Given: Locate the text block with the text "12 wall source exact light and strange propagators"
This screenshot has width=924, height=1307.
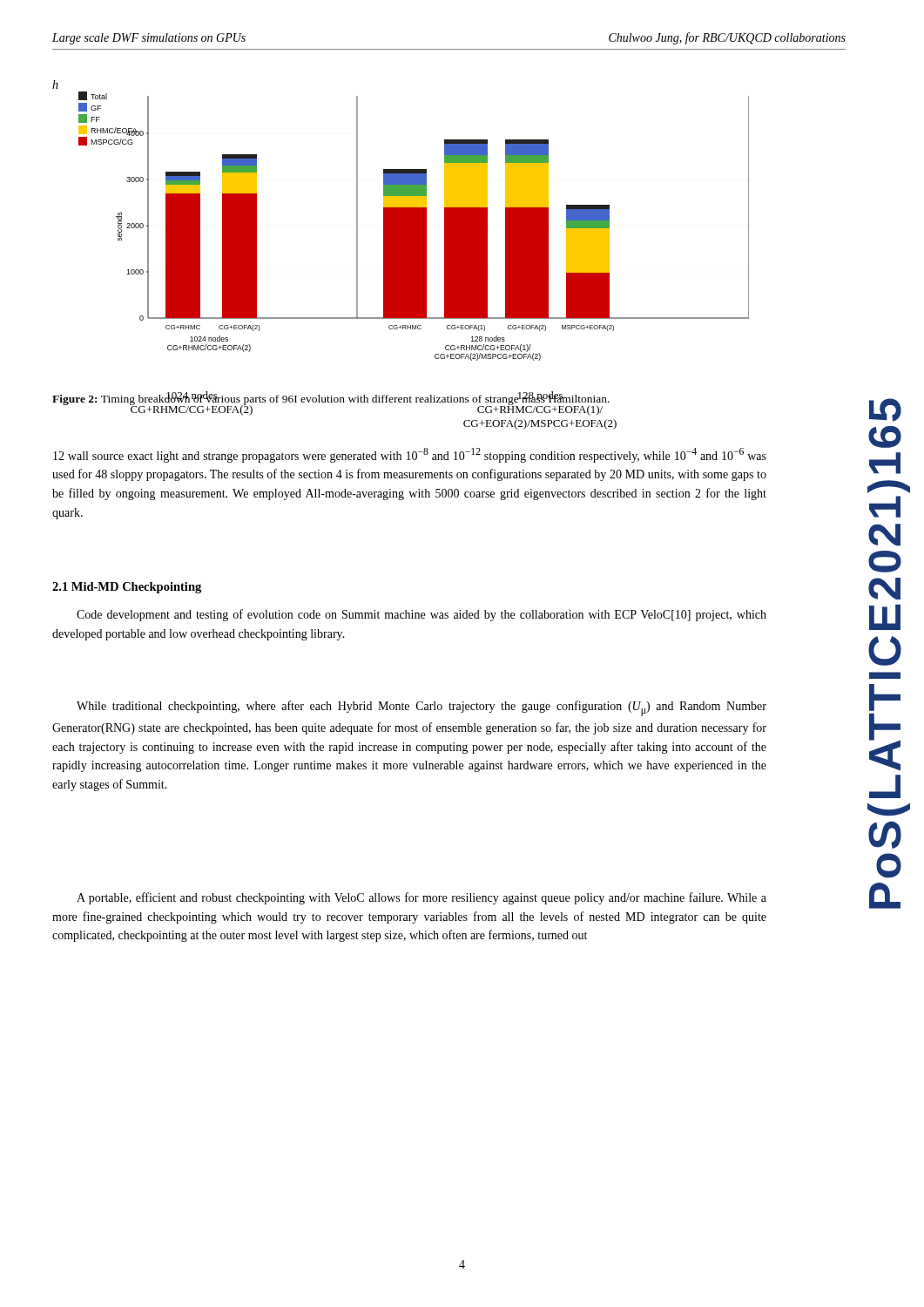Looking at the screenshot, I should [x=409, y=483].
